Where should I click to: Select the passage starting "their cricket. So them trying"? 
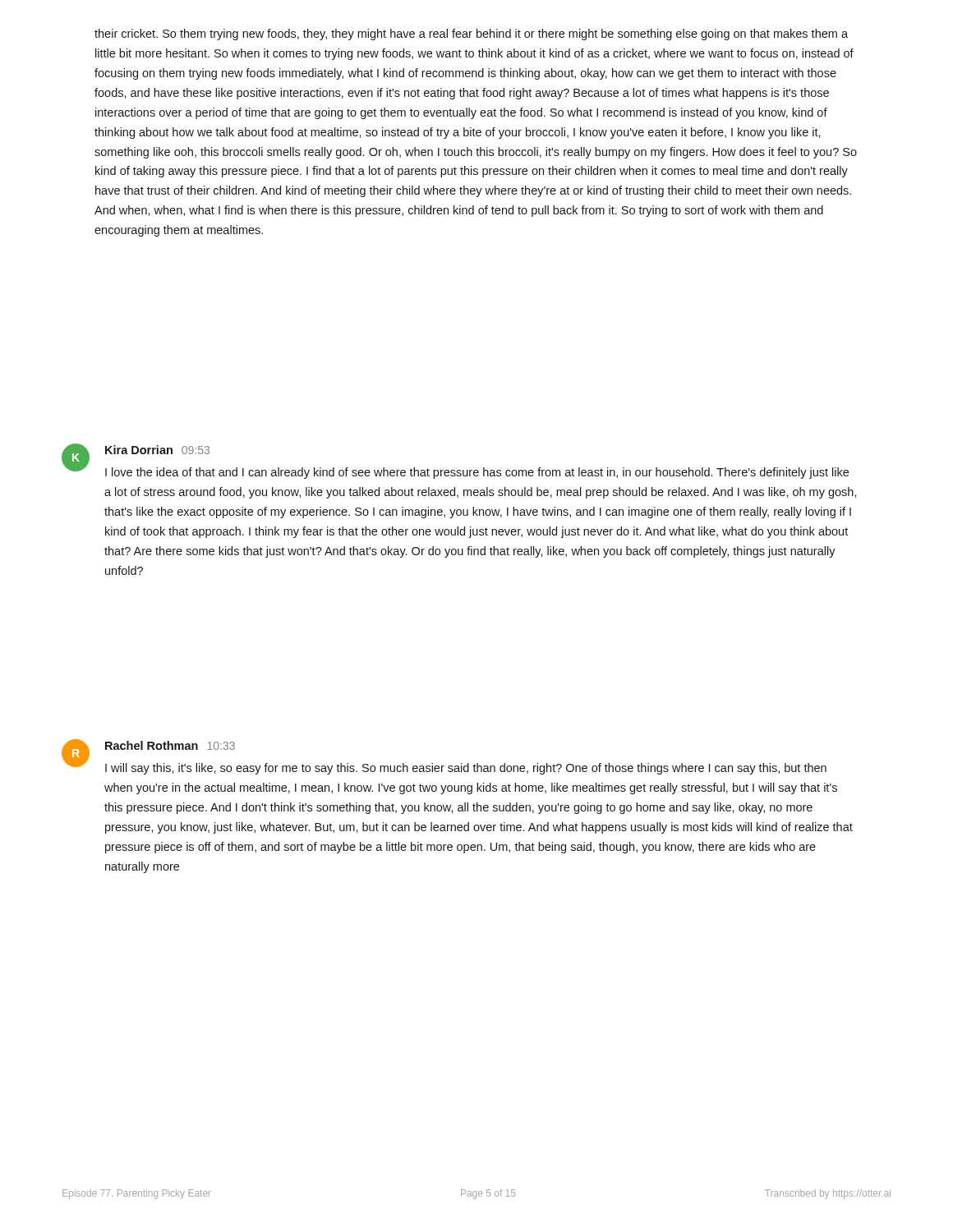click(x=476, y=132)
